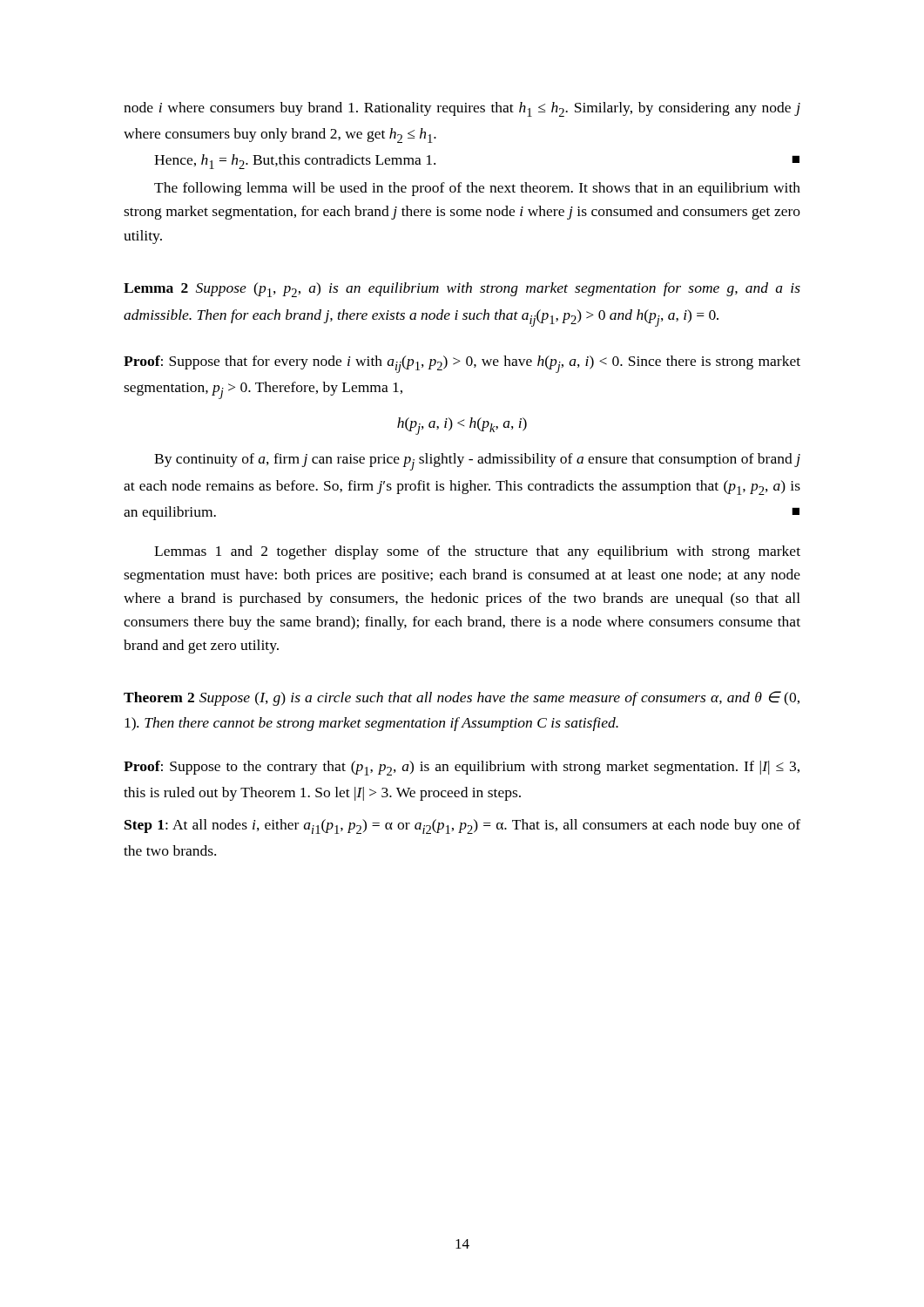Click the passage that begins "By continuity of a, firm j"
924x1307 pixels.
point(462,486)
